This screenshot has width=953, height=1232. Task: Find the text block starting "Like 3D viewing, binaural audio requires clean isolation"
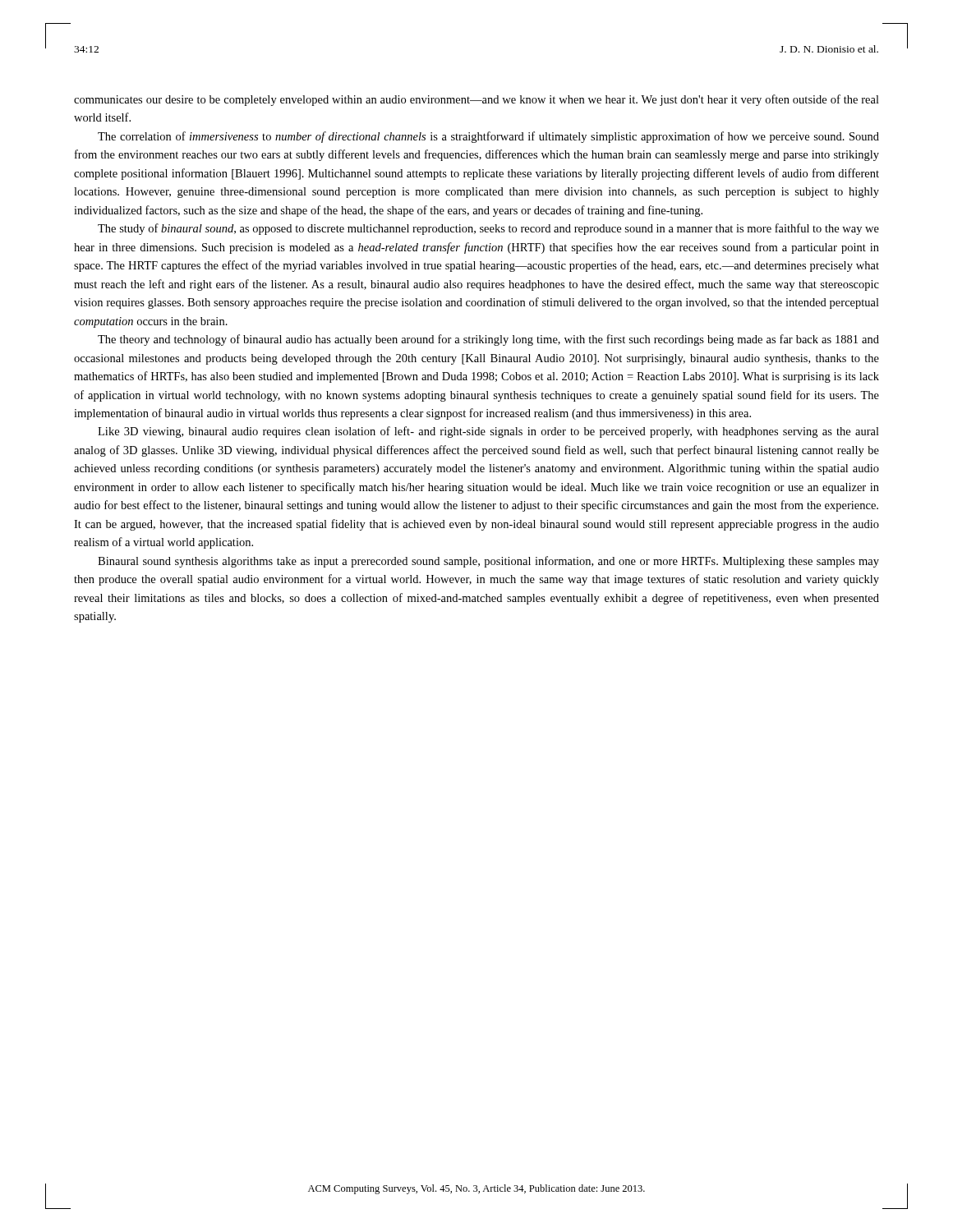[476, 487]
